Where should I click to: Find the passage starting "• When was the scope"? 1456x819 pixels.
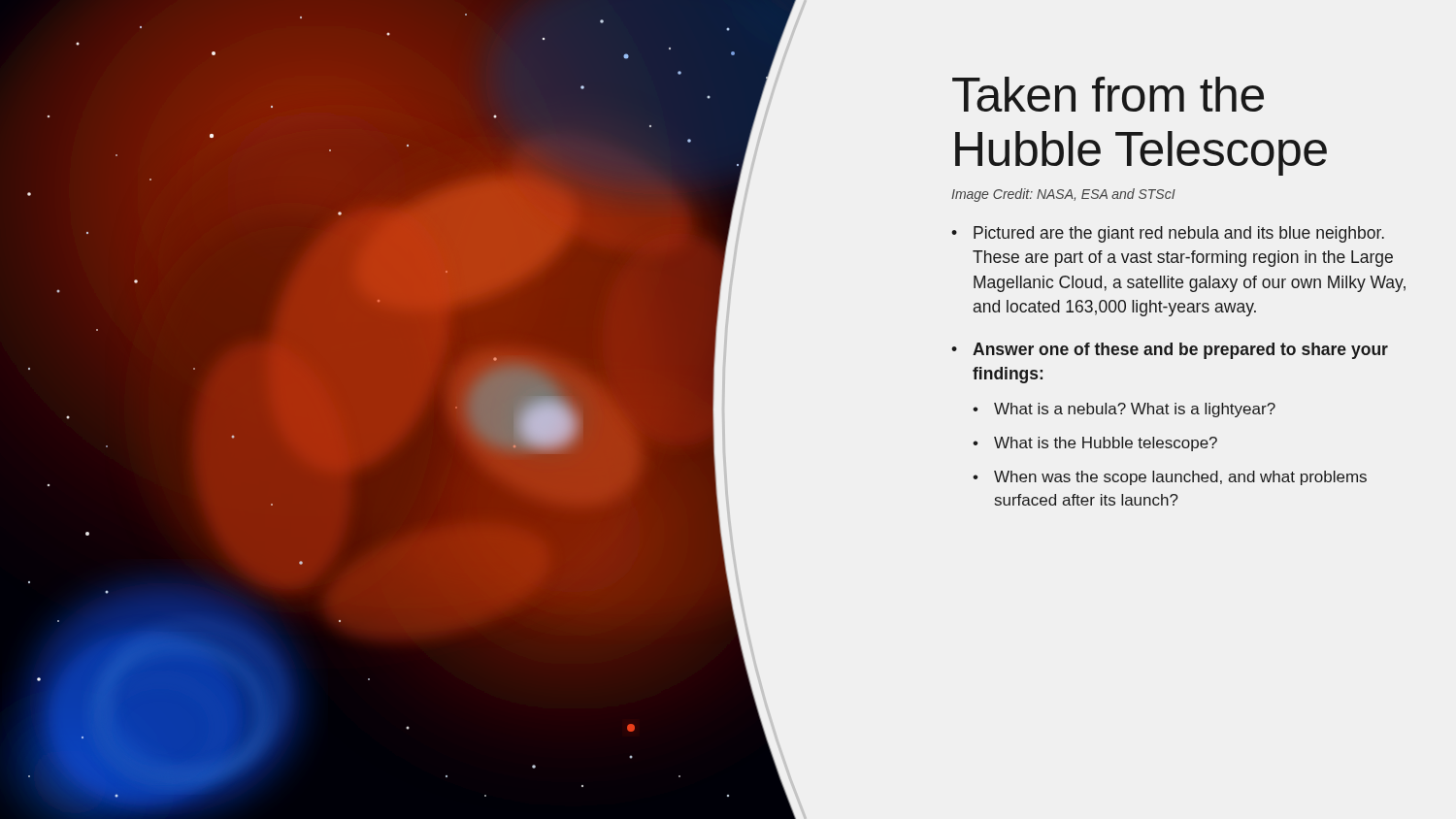(x=1170, y=487)
